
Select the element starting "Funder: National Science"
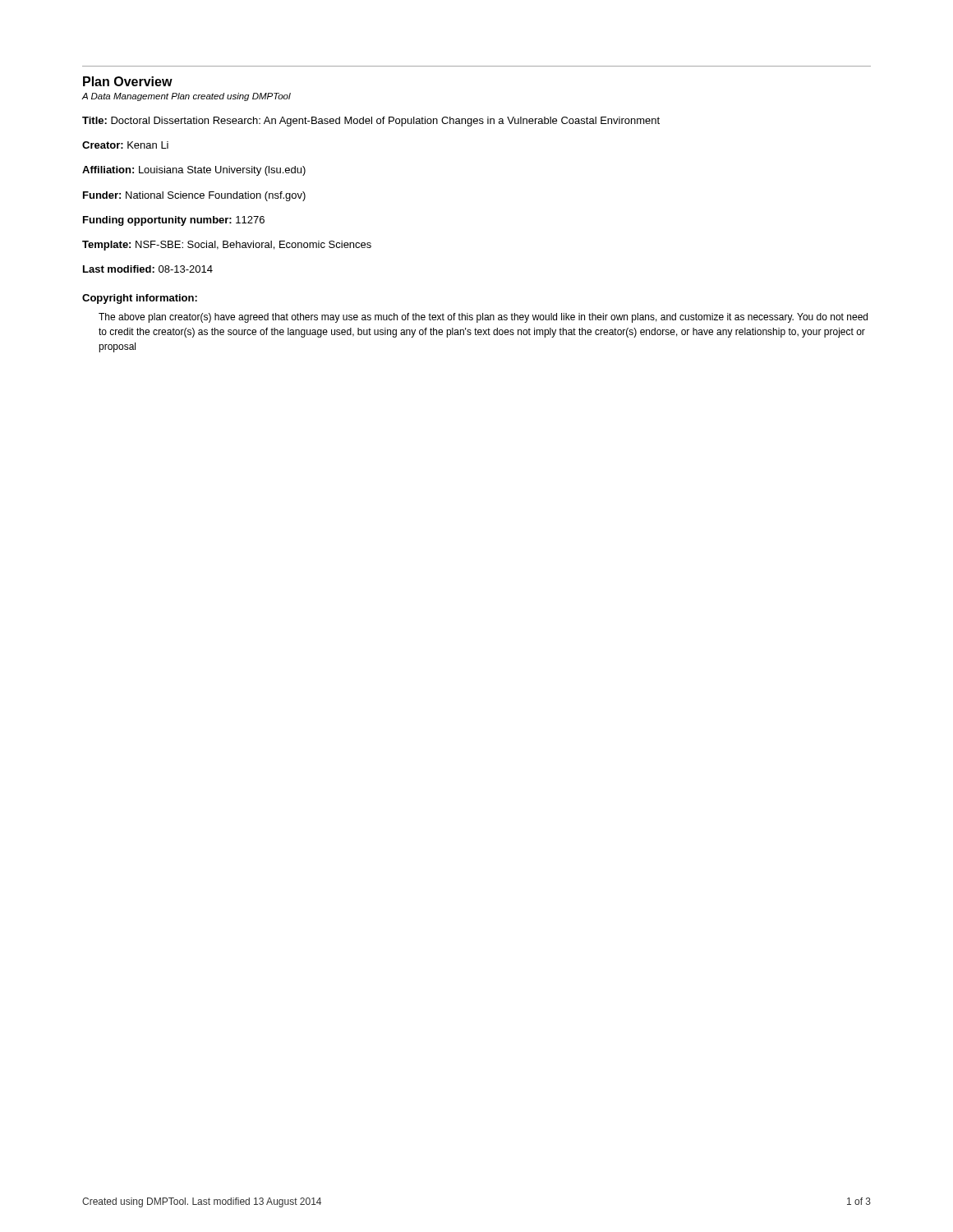pyautogui.click(x=194, y=195)
